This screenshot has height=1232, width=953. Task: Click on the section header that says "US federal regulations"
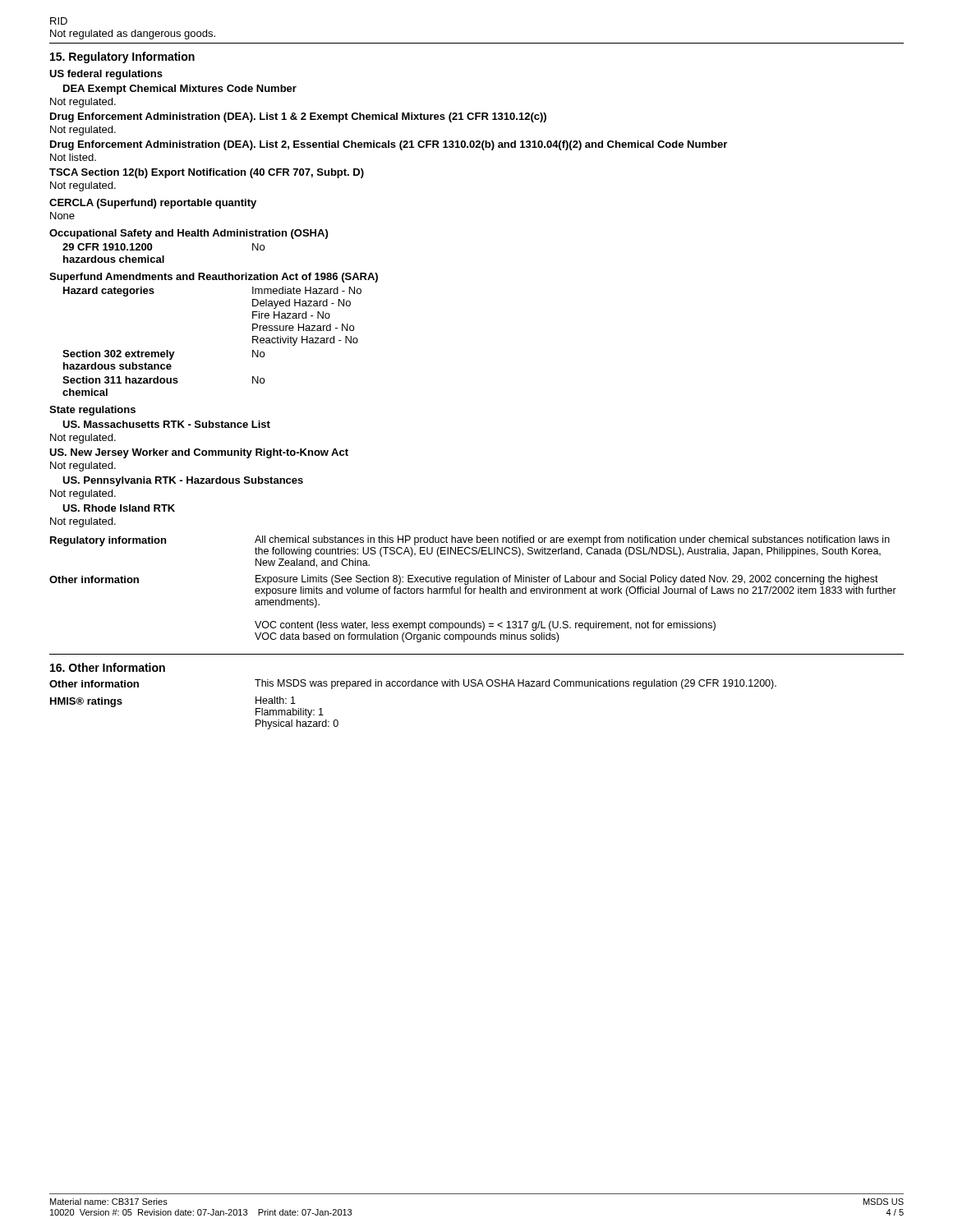tap(106, 74)
